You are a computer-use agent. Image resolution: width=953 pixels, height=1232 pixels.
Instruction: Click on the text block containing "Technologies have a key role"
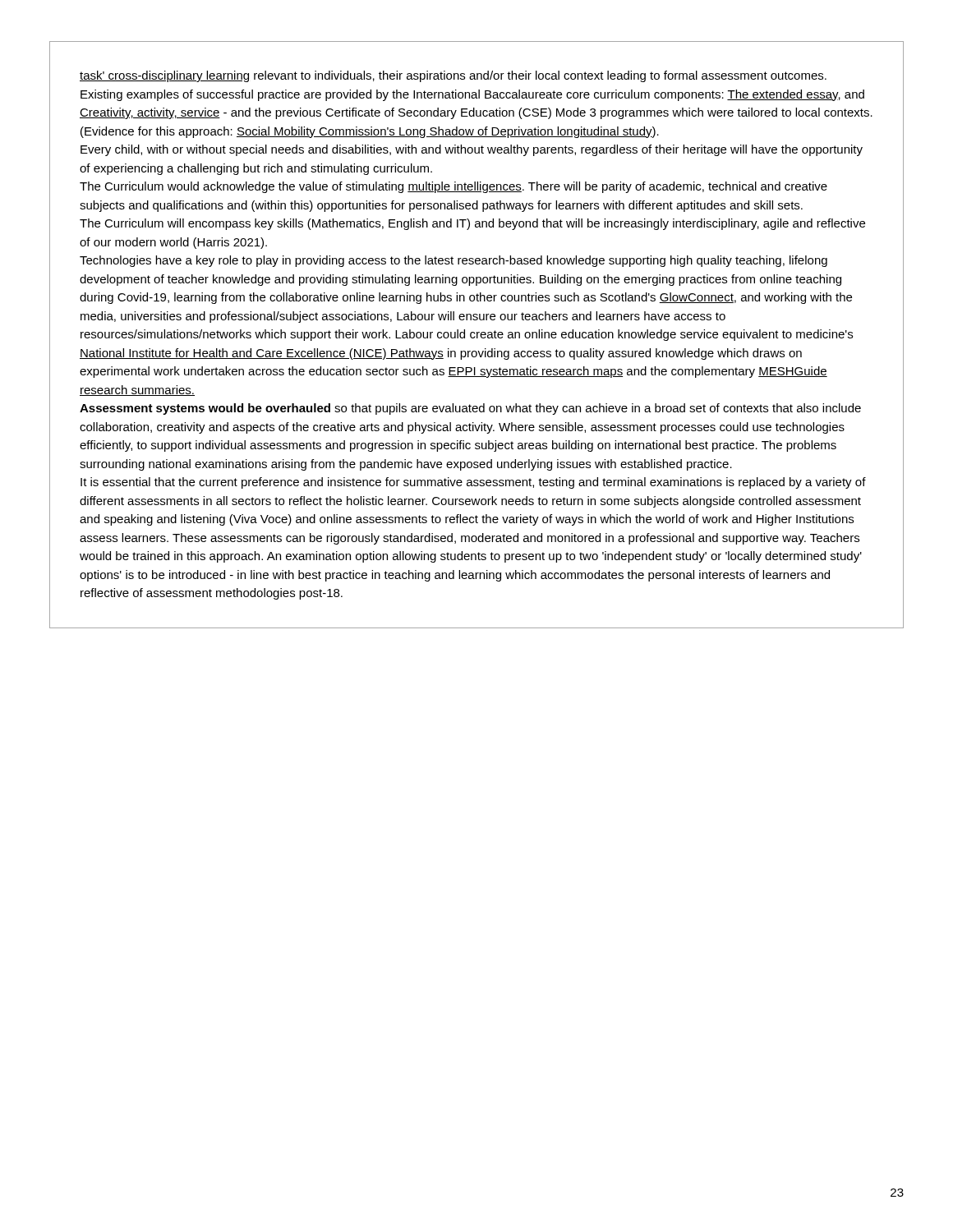[476, 325]
